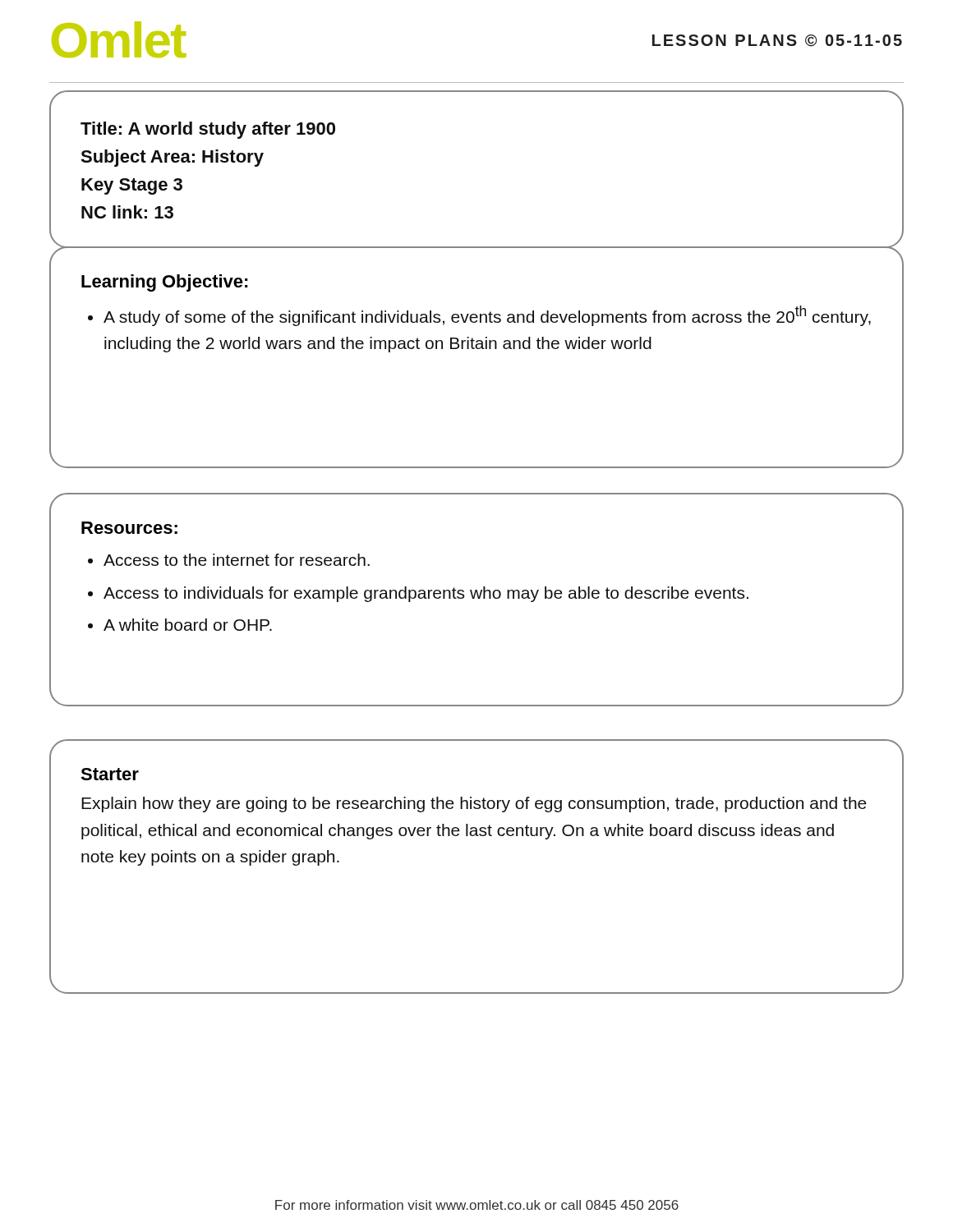Click where it says "A white board or OHP."
Screen dimensions: 1232x953
tap(188, 625)
